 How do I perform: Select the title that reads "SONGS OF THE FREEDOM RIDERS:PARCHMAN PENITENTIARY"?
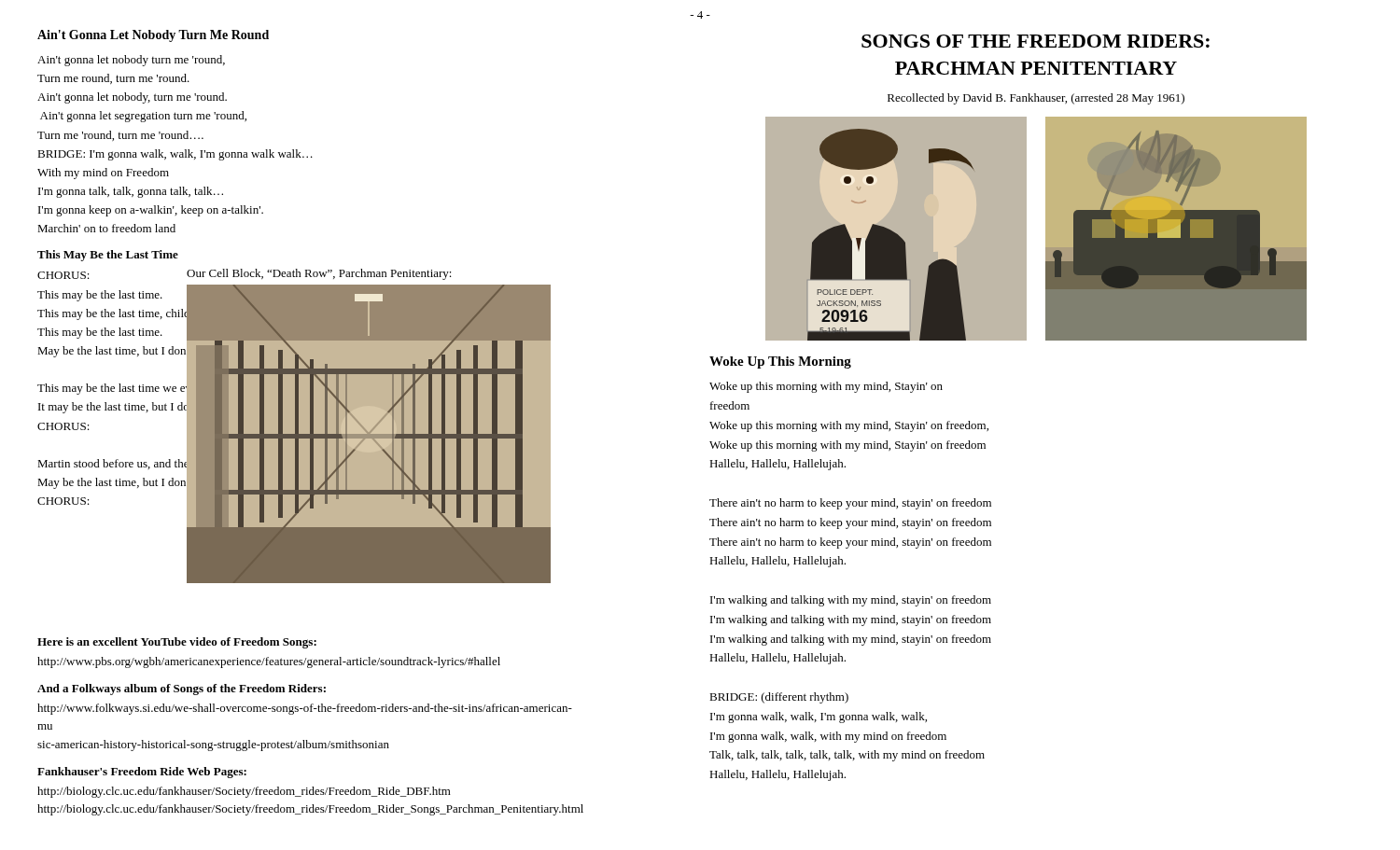pyautogui.click(x=1036, y=54)
